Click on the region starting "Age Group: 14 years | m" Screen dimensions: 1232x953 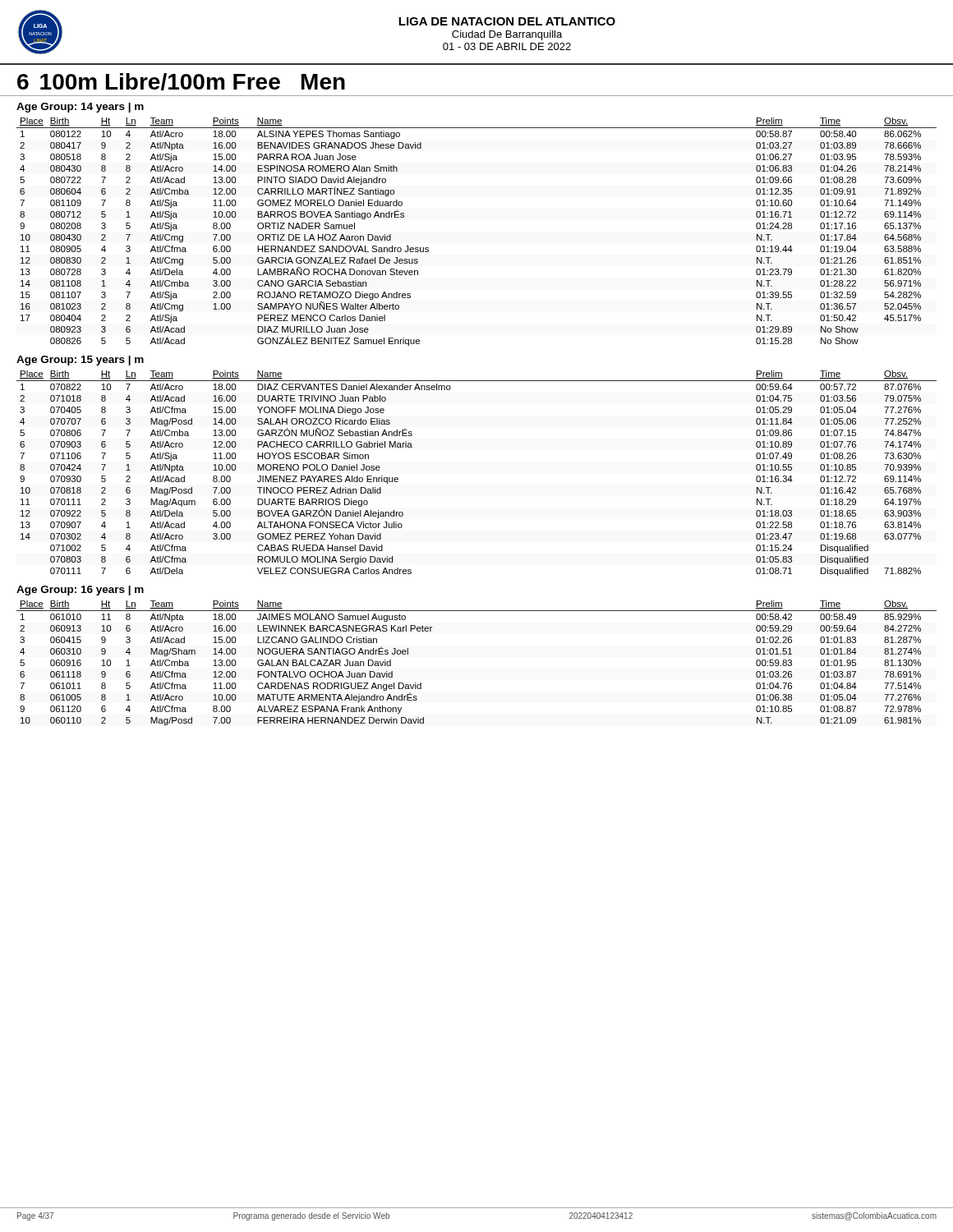[80, 106]
